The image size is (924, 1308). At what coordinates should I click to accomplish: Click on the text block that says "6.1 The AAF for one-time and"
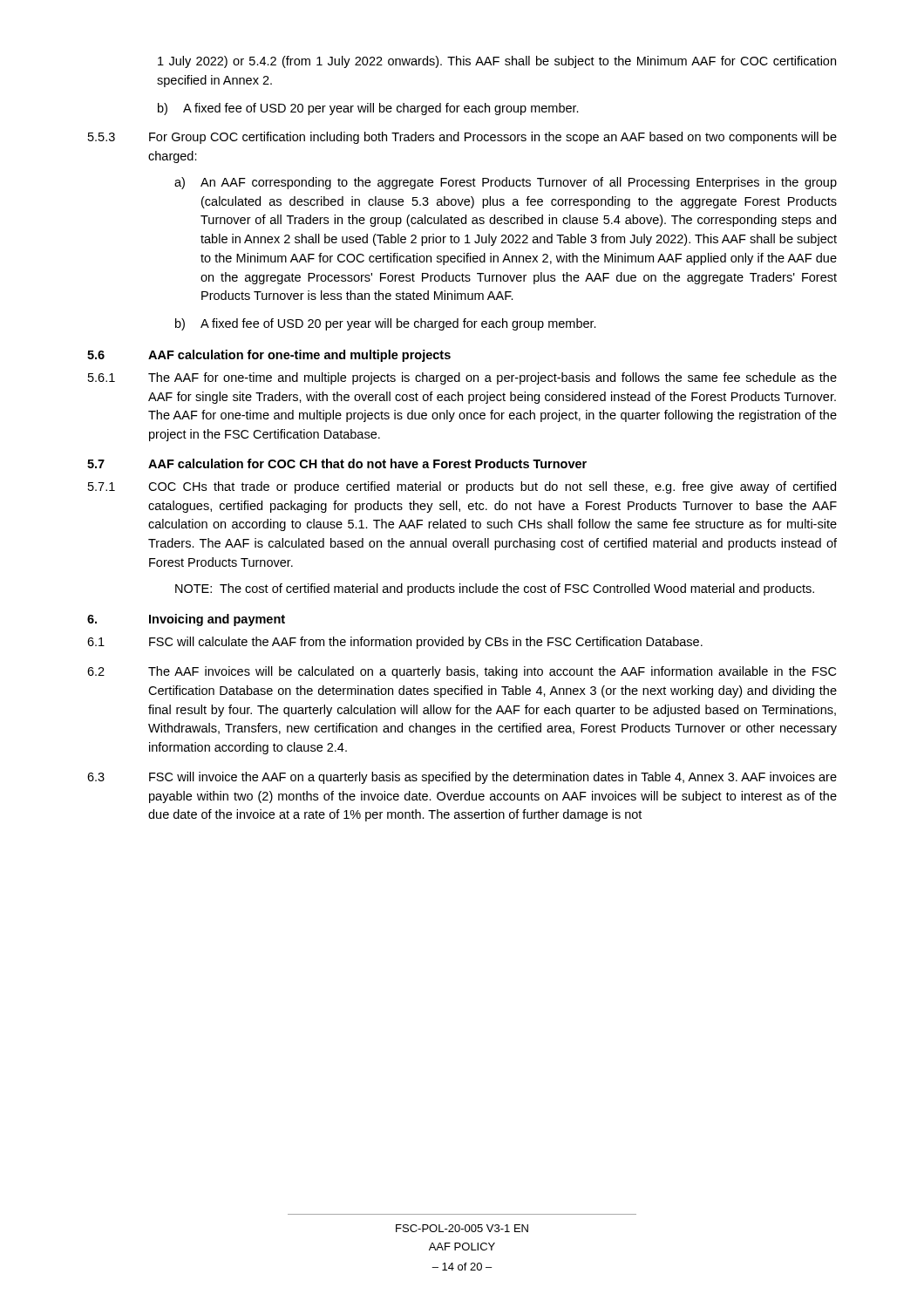(x=462, y=407)
